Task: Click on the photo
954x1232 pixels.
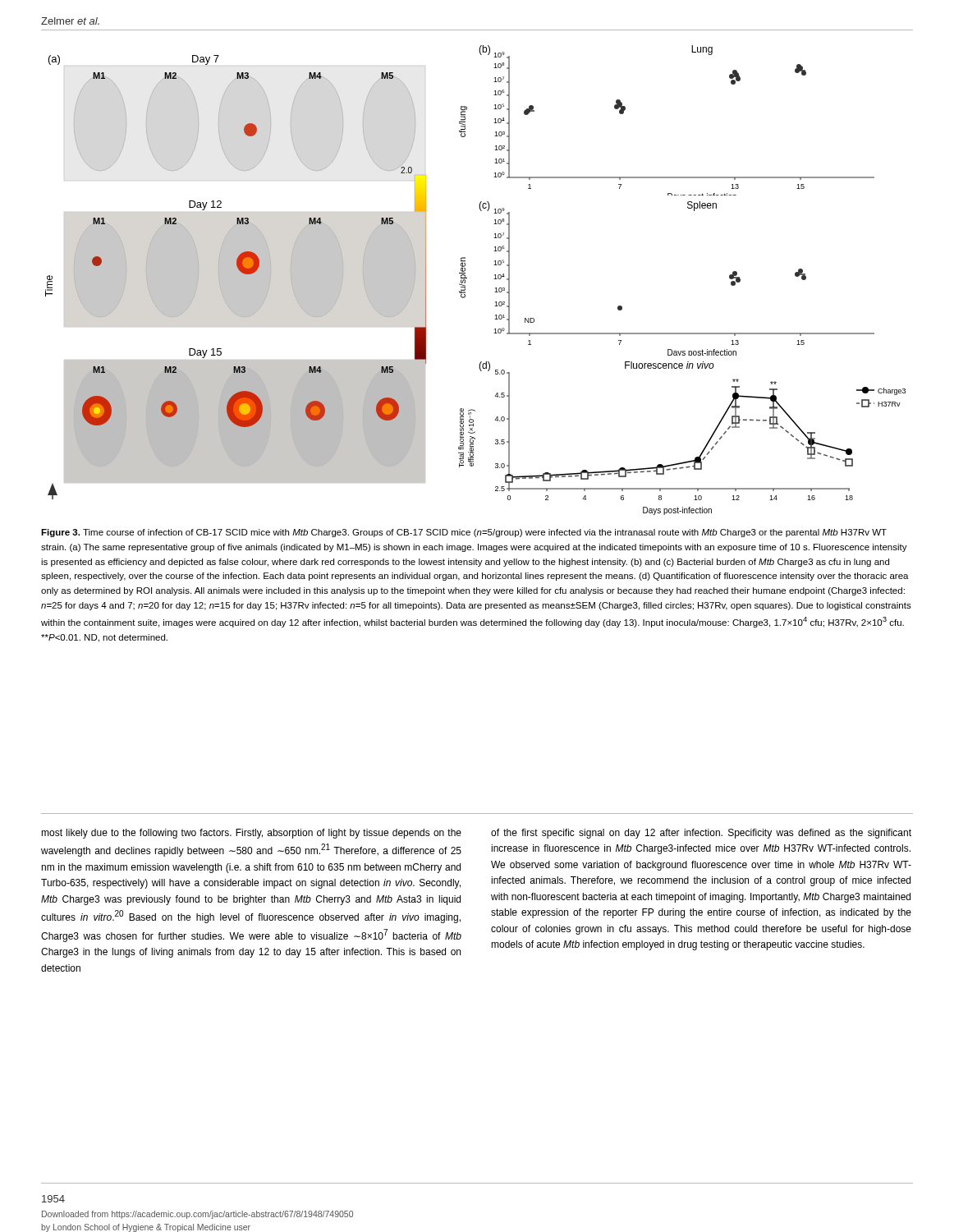Action: 236,274
